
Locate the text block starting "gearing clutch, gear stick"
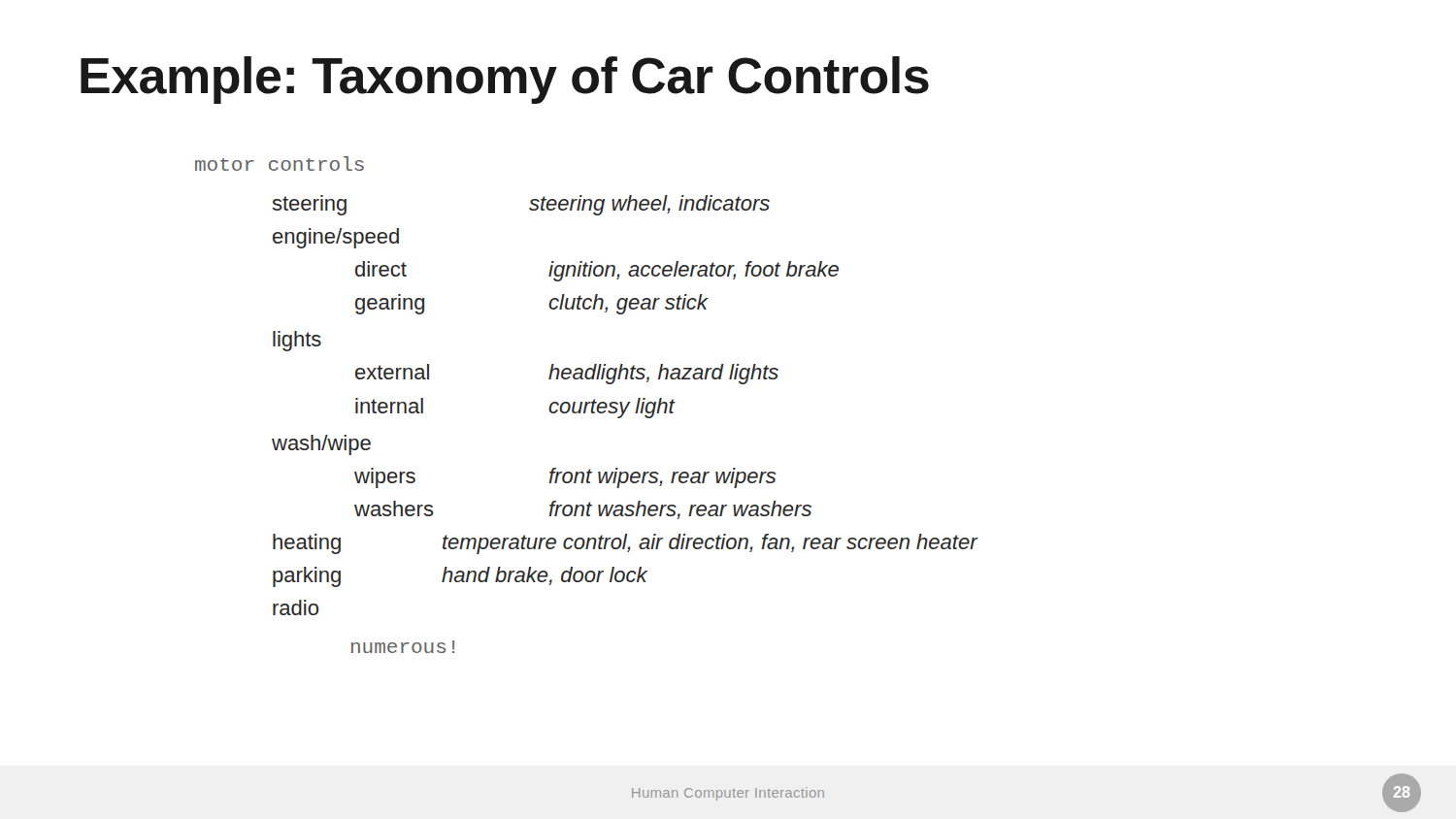(394, 304)
